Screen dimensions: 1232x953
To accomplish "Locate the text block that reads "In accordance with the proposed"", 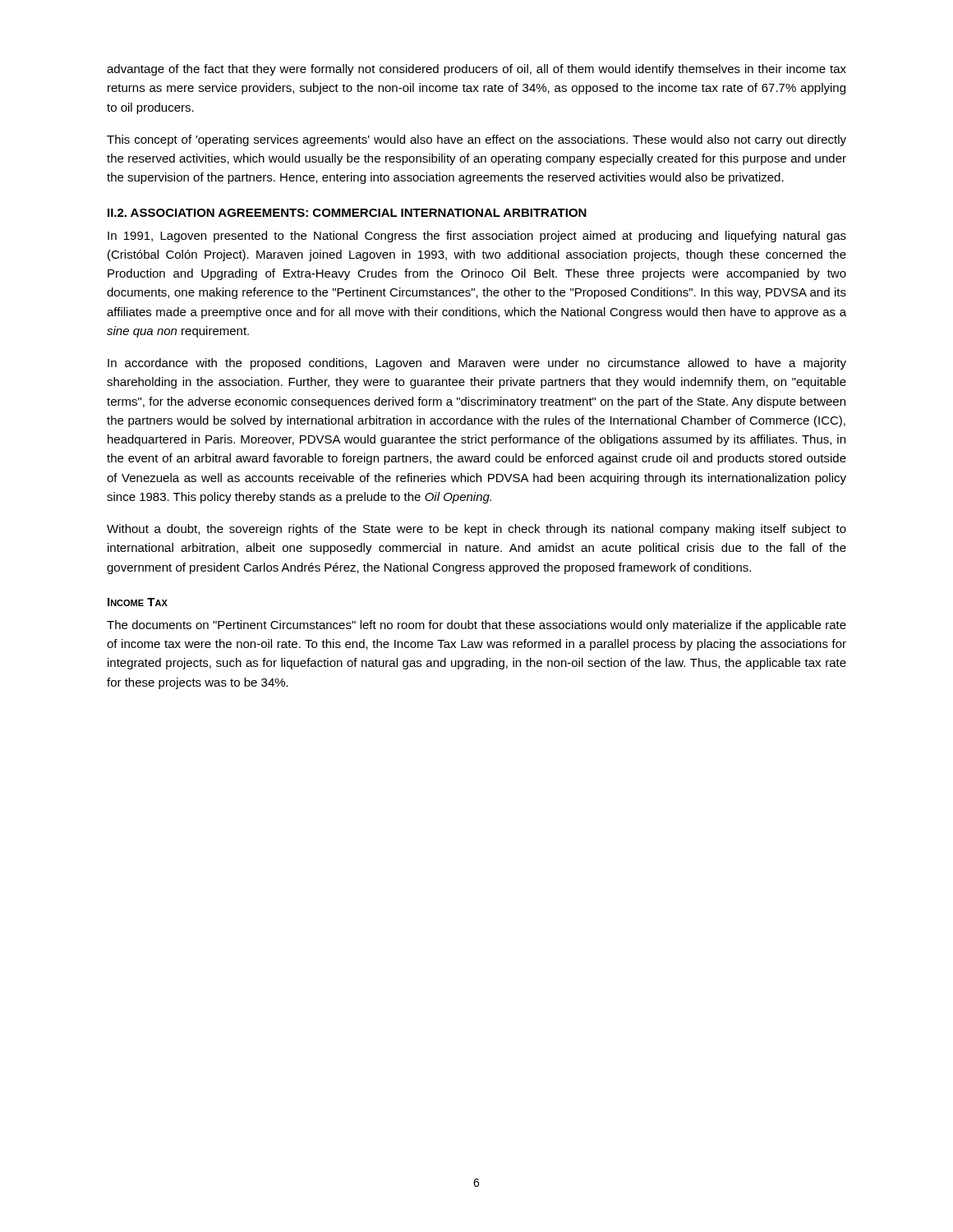I will tap(476, 429).
